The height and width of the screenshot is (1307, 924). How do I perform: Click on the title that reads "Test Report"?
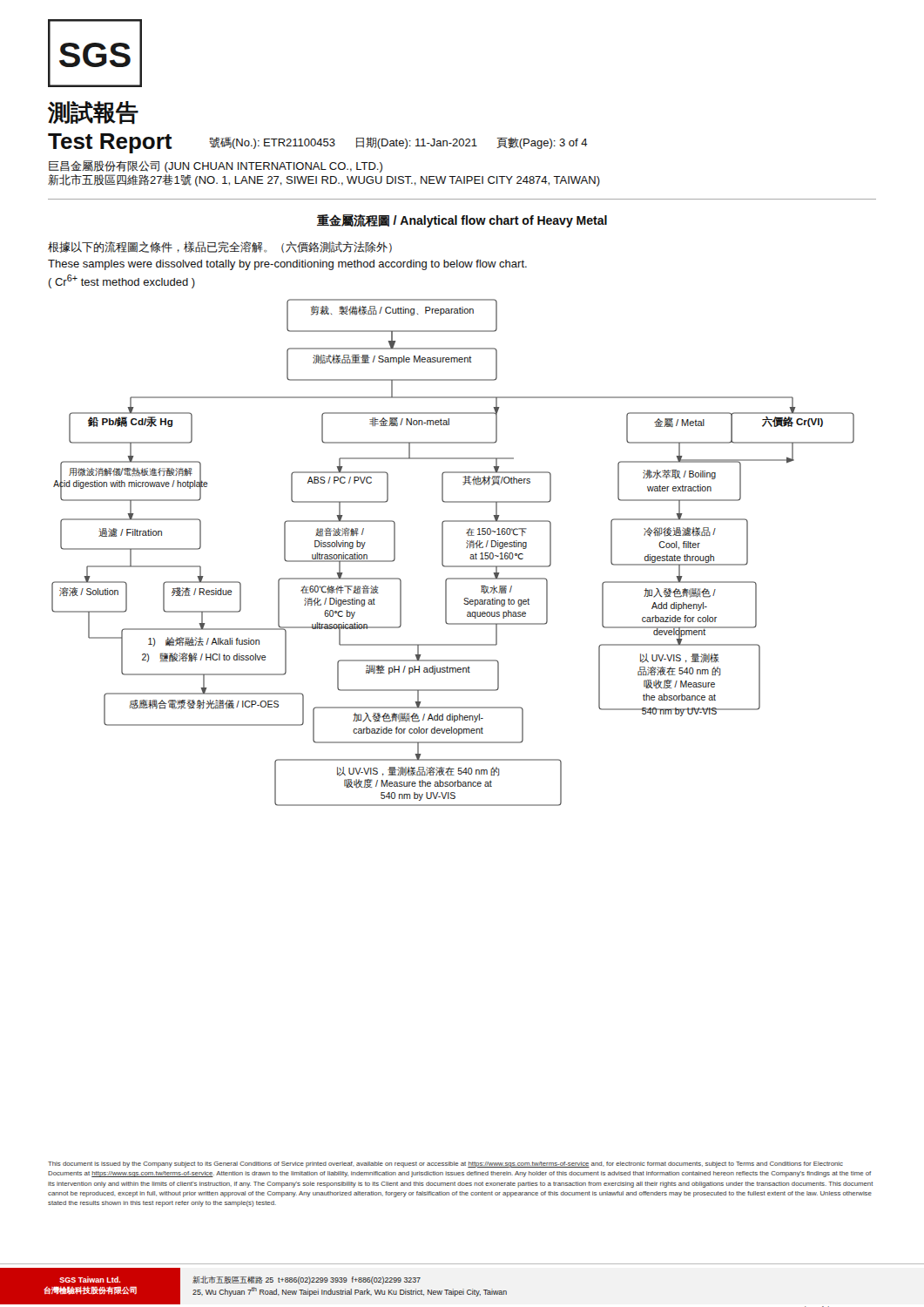[x=110, y=141]
